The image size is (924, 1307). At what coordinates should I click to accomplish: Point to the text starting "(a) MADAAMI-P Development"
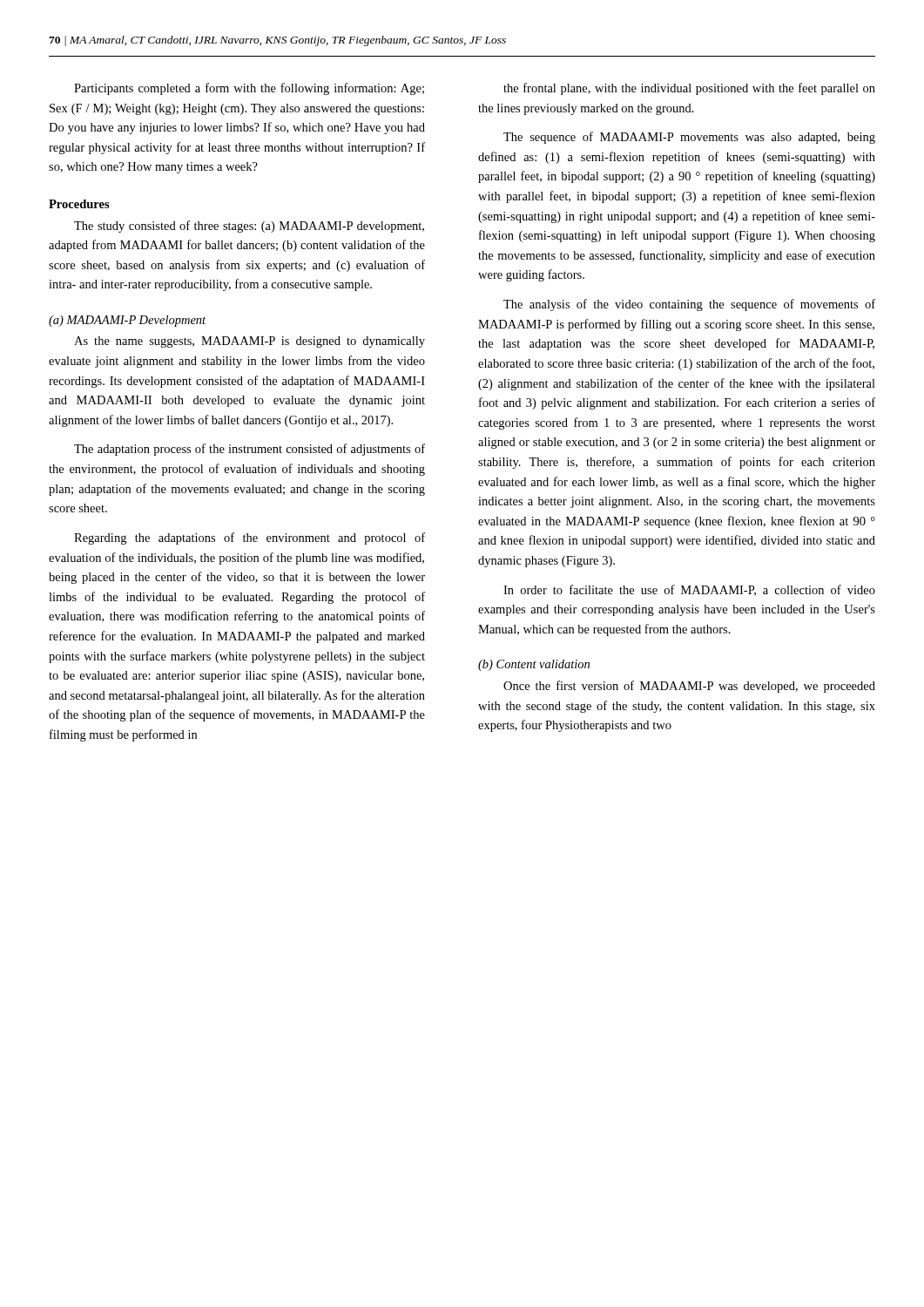127,320
